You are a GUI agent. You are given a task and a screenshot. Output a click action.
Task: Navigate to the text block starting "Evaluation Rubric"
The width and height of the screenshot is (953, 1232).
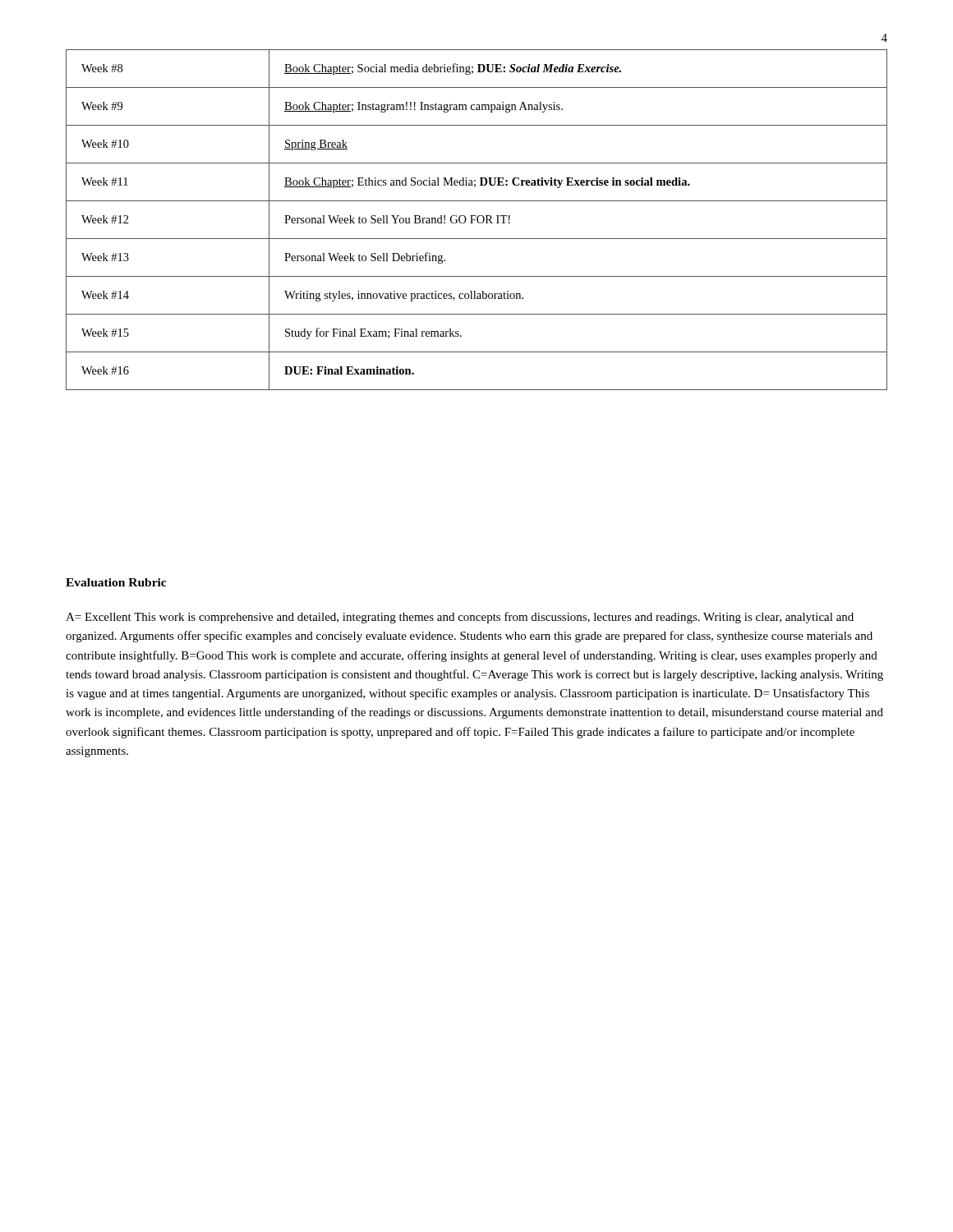coord(116,582)
